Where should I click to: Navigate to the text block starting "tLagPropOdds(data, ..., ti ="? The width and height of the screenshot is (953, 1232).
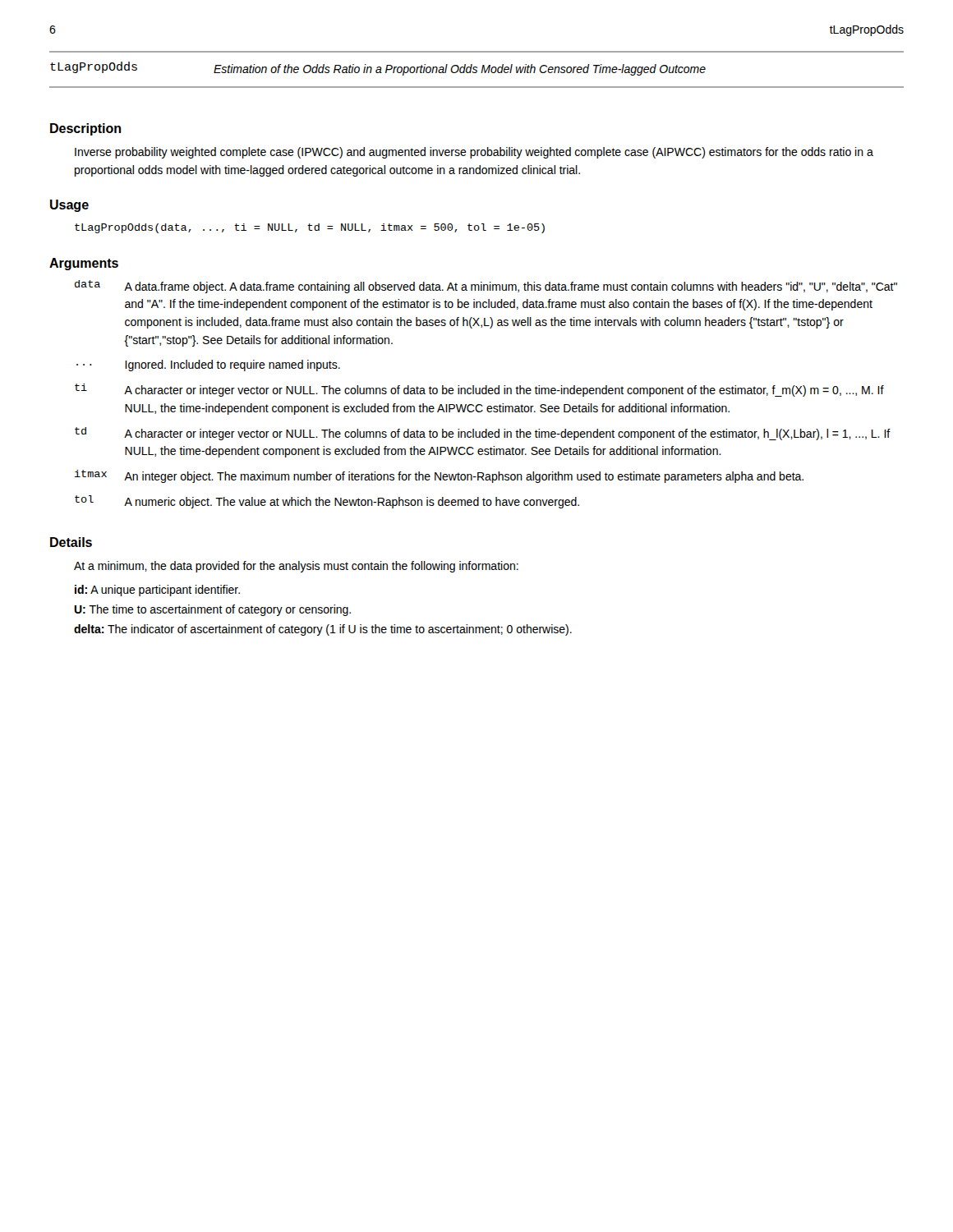(x=310, y=228)
